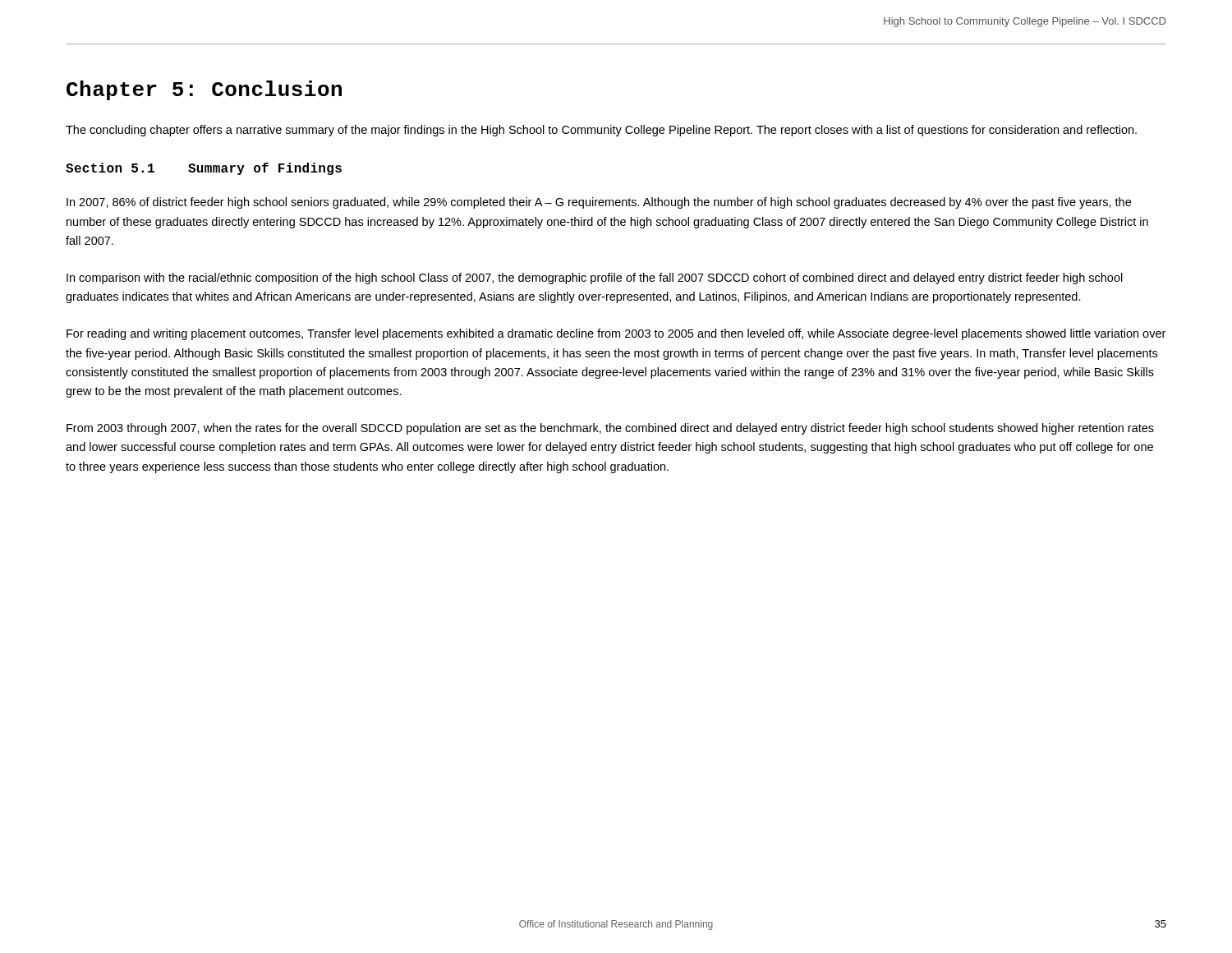Point to the element starting "For reading and writing placement outcomes,"
This screenshot has height=953, width=1232.
click(x=616, y=362)
